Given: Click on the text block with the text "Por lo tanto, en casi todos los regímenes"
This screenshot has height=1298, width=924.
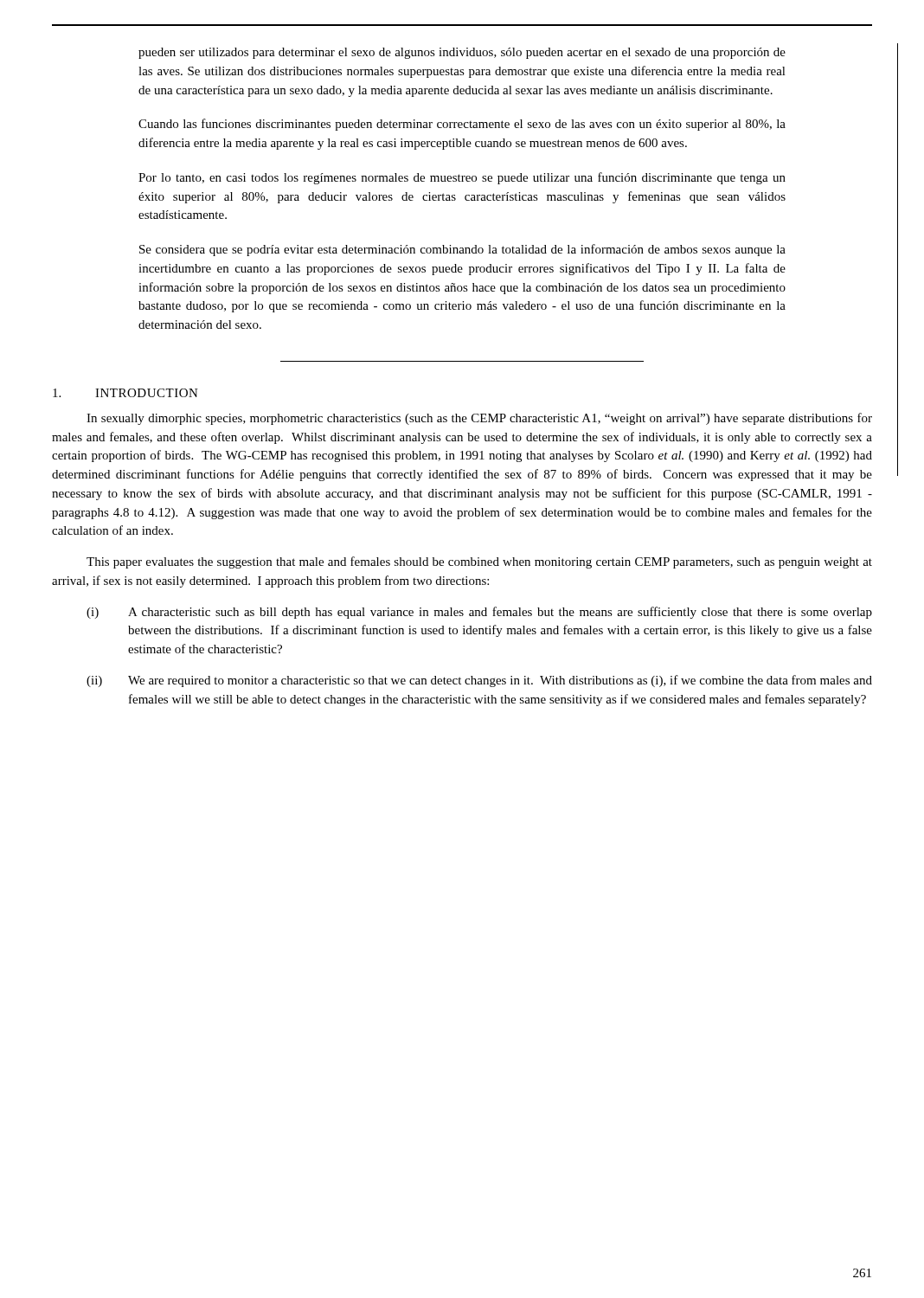Looking at the screenshot, I should [x=462, y=196].
